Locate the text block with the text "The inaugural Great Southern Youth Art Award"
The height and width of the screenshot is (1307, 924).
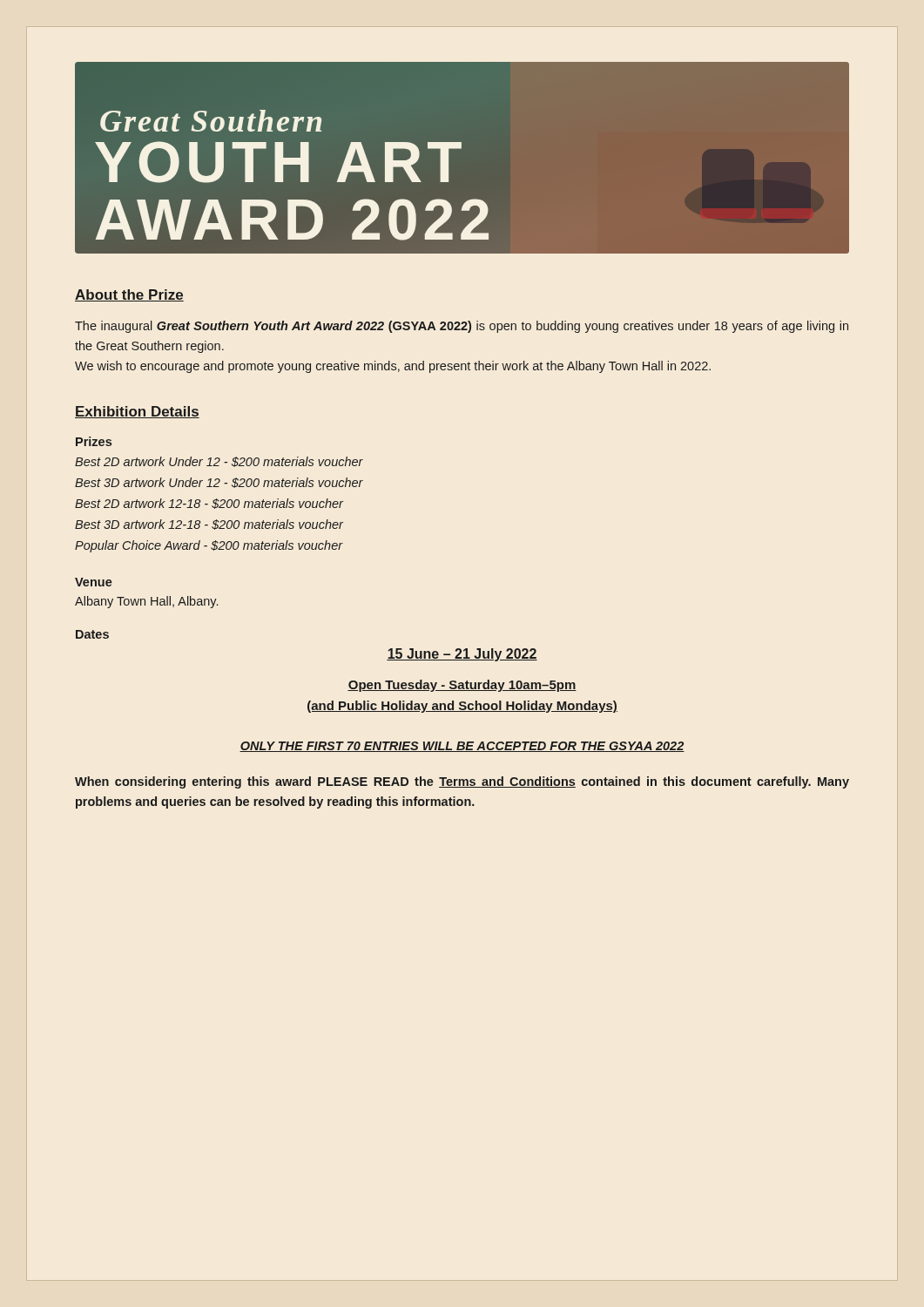pyautogui.click(x=462, y=327)
